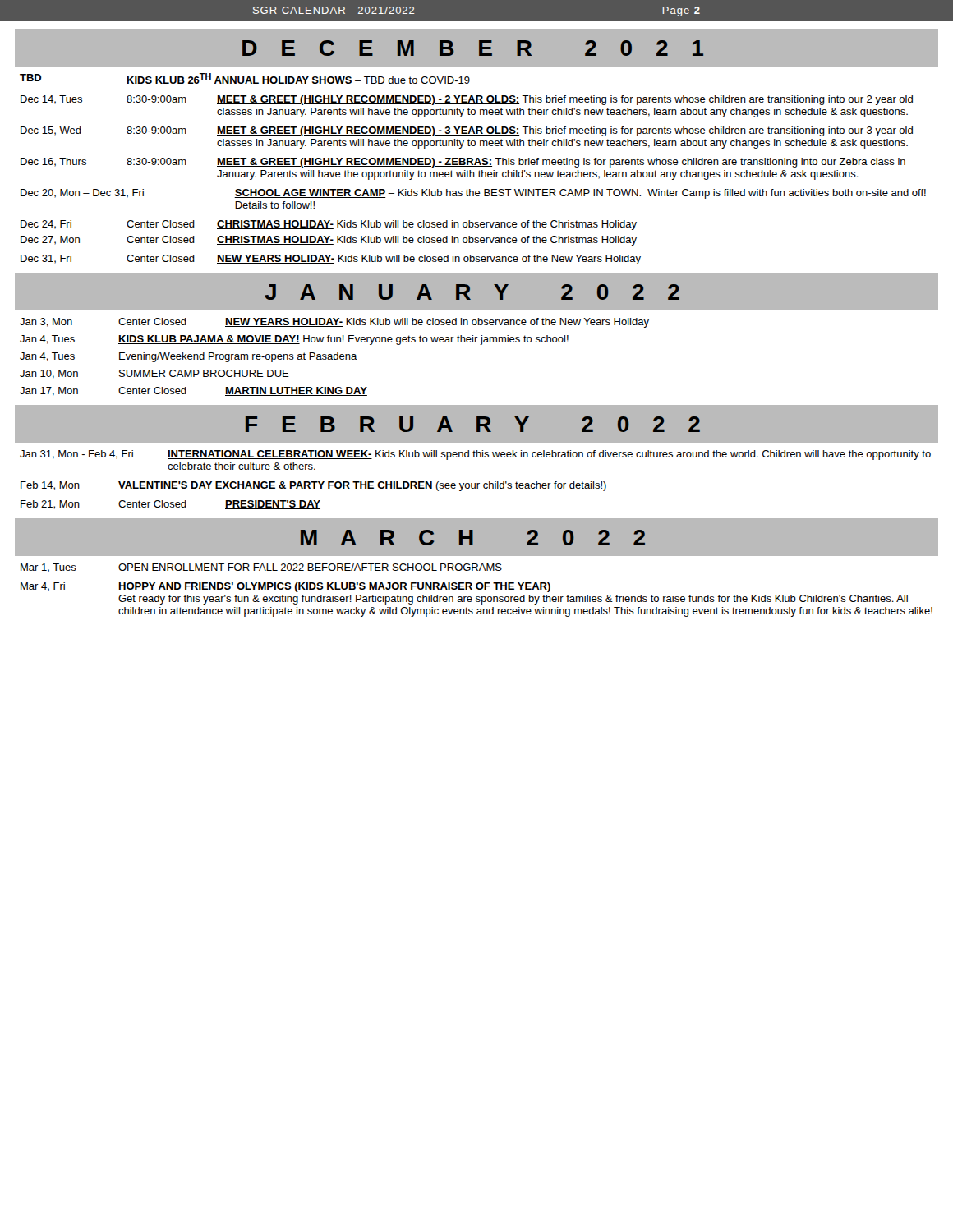This screenshot has height=1232, width=953.
Task: Where is the section header that starts "M A R C H 2 0 2"?
Action: pyautogui.click(x=476, y=538)
